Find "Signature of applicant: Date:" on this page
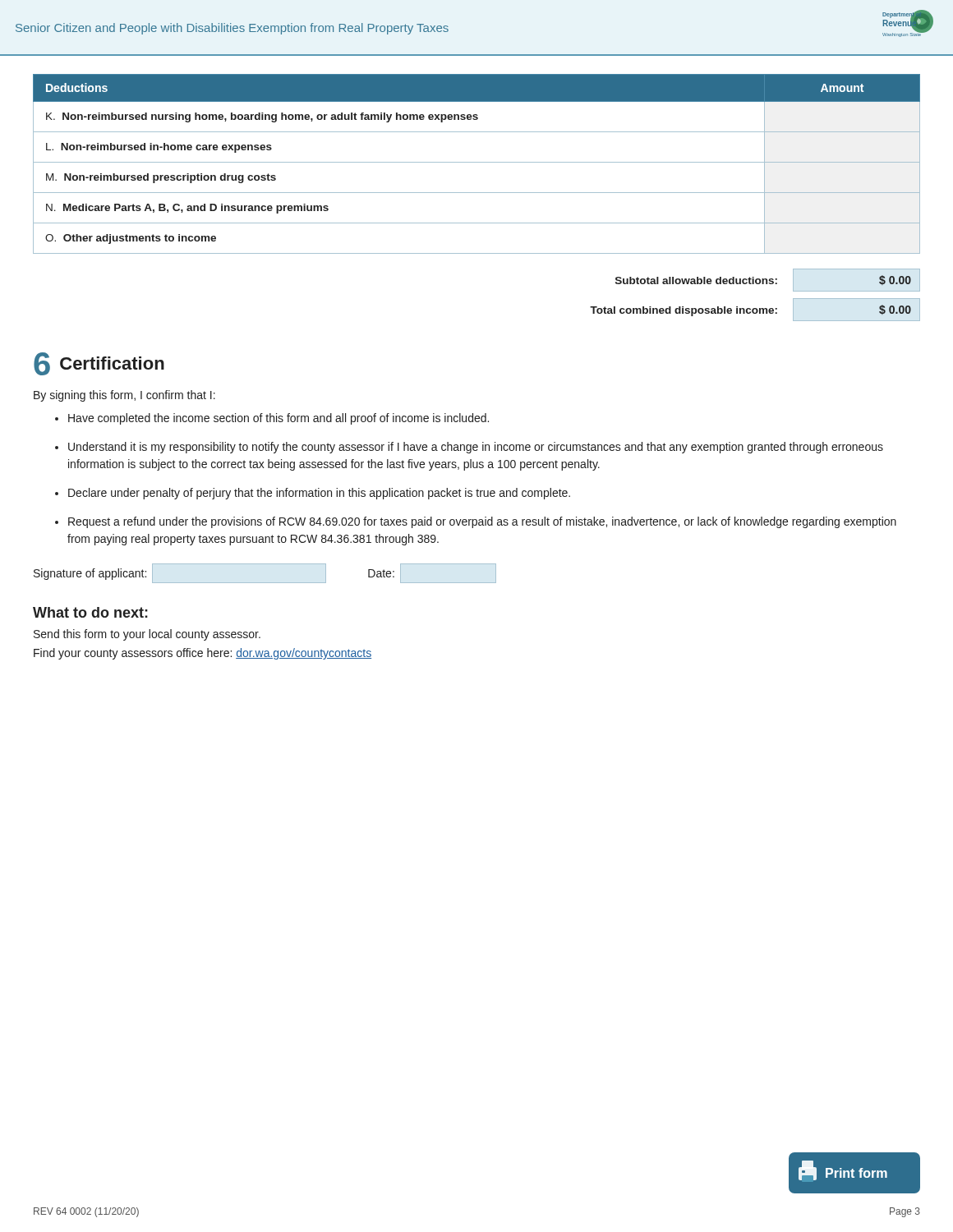The image size is (953, 1232). [87, 574]
